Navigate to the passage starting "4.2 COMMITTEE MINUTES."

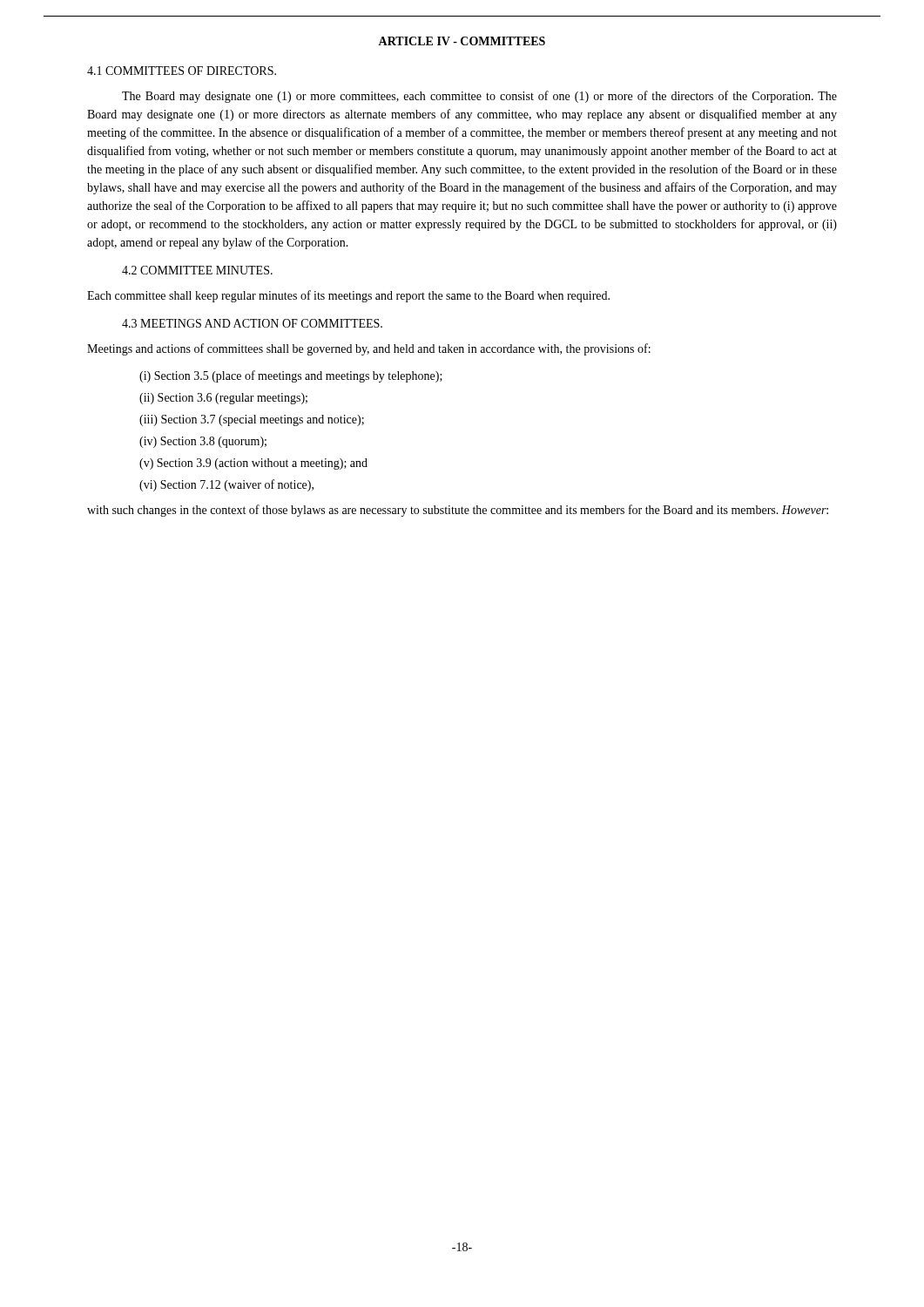pos(197,271)
